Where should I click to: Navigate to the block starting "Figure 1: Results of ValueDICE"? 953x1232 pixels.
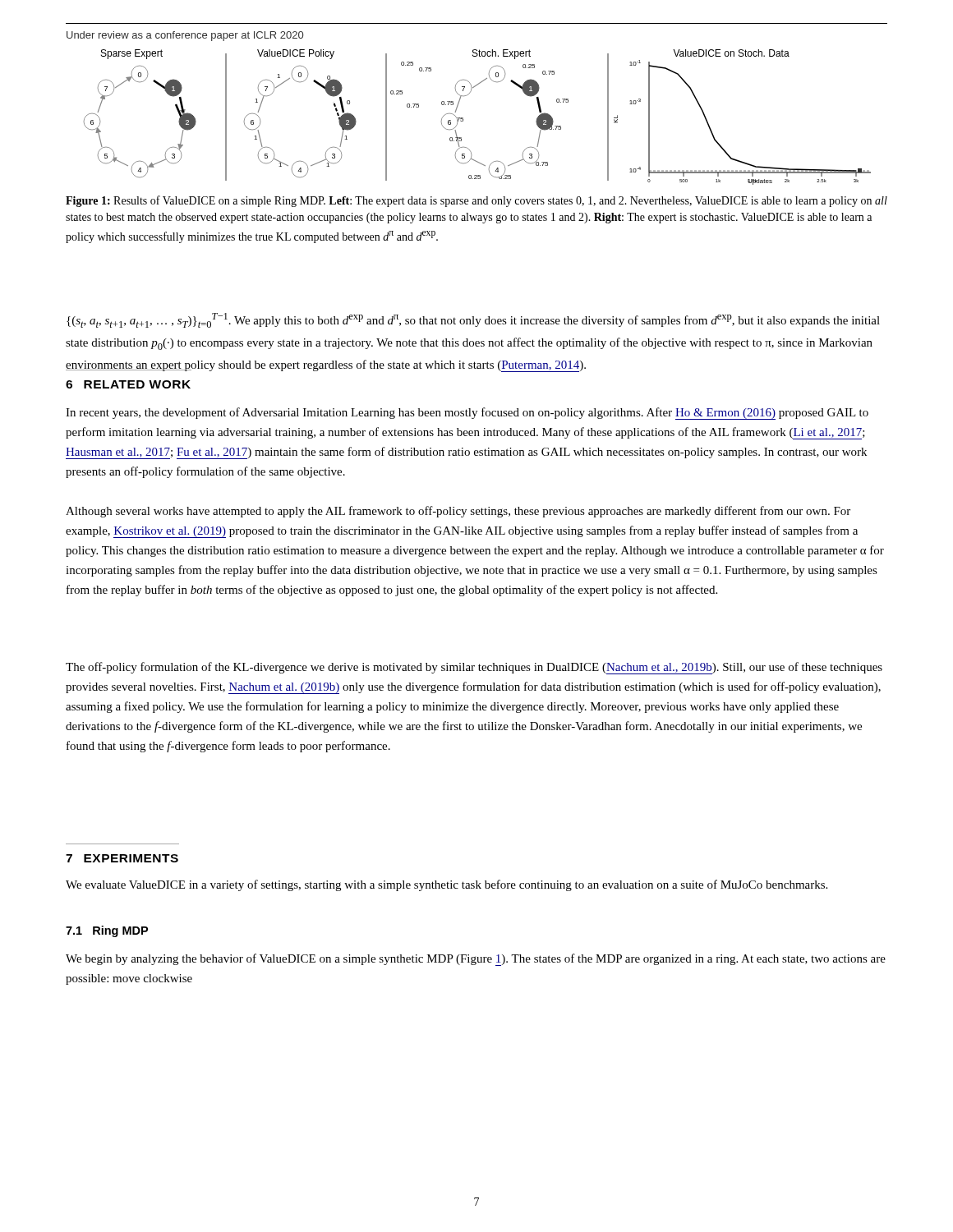[476, 219]
